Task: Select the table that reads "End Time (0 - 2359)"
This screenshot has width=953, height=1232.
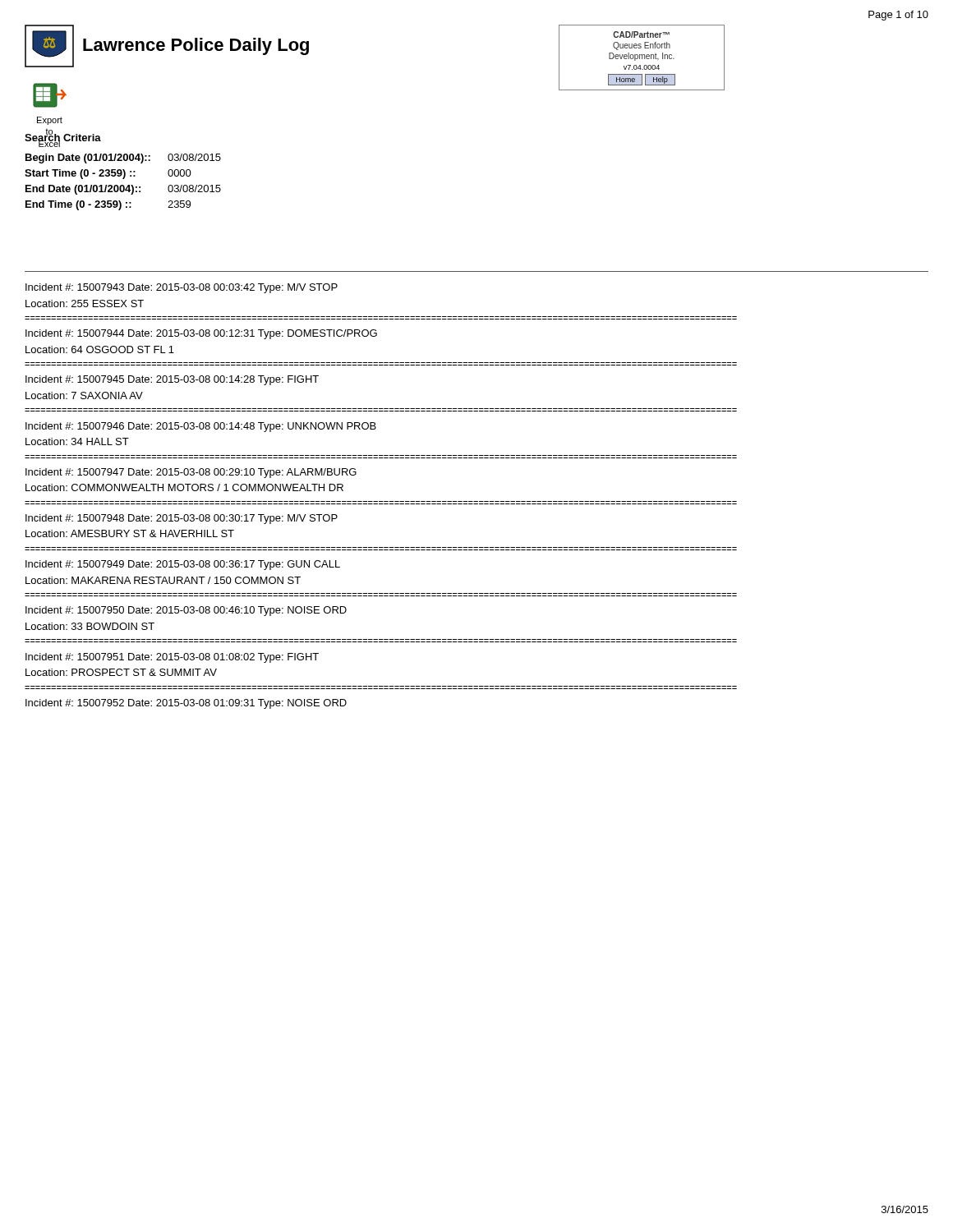Action: [x=123, y=181]
